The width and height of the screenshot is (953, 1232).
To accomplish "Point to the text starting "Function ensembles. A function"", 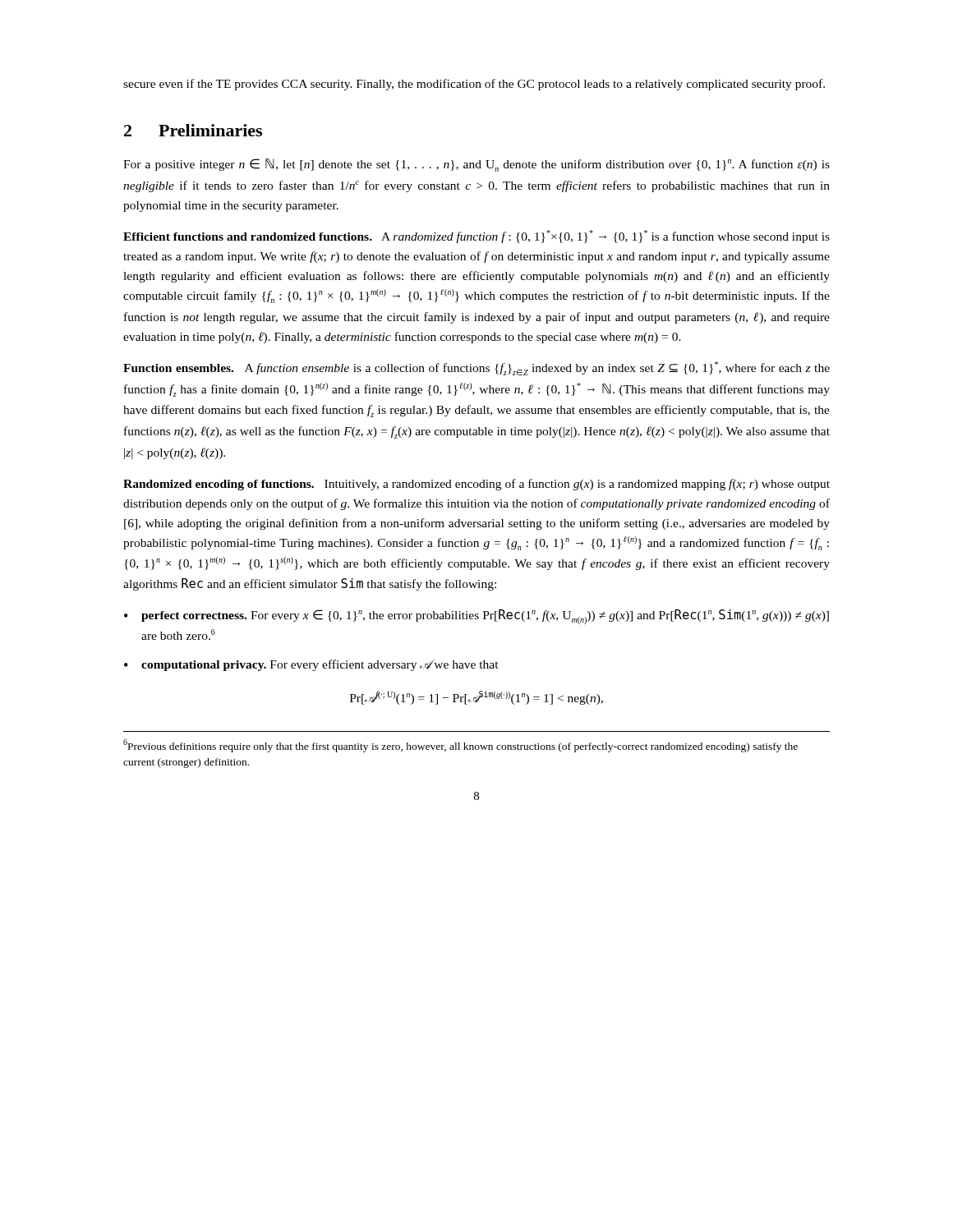I will pos(476,410).
